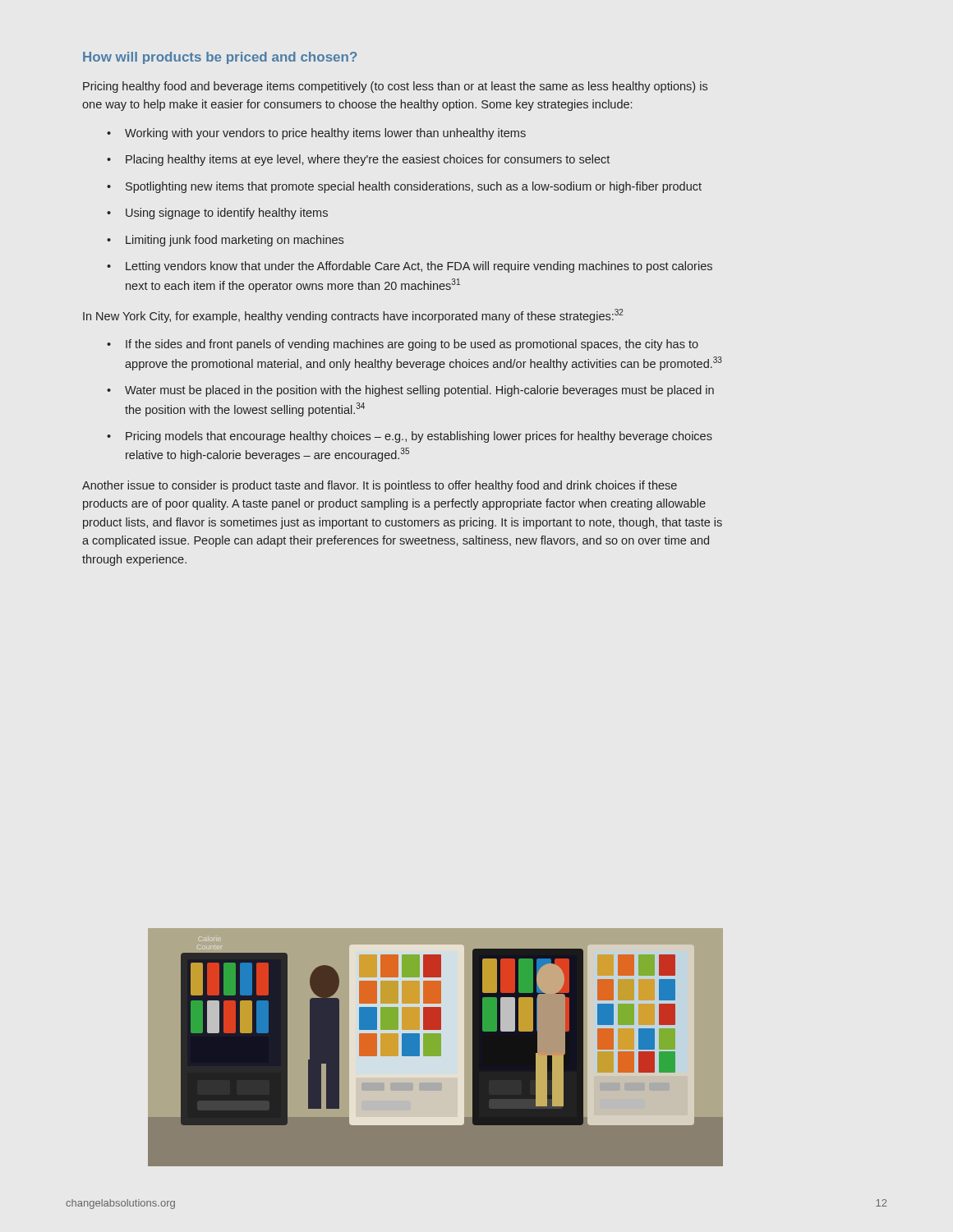Find the block on this page that starts "In New York City, for"

click(353, 315)
